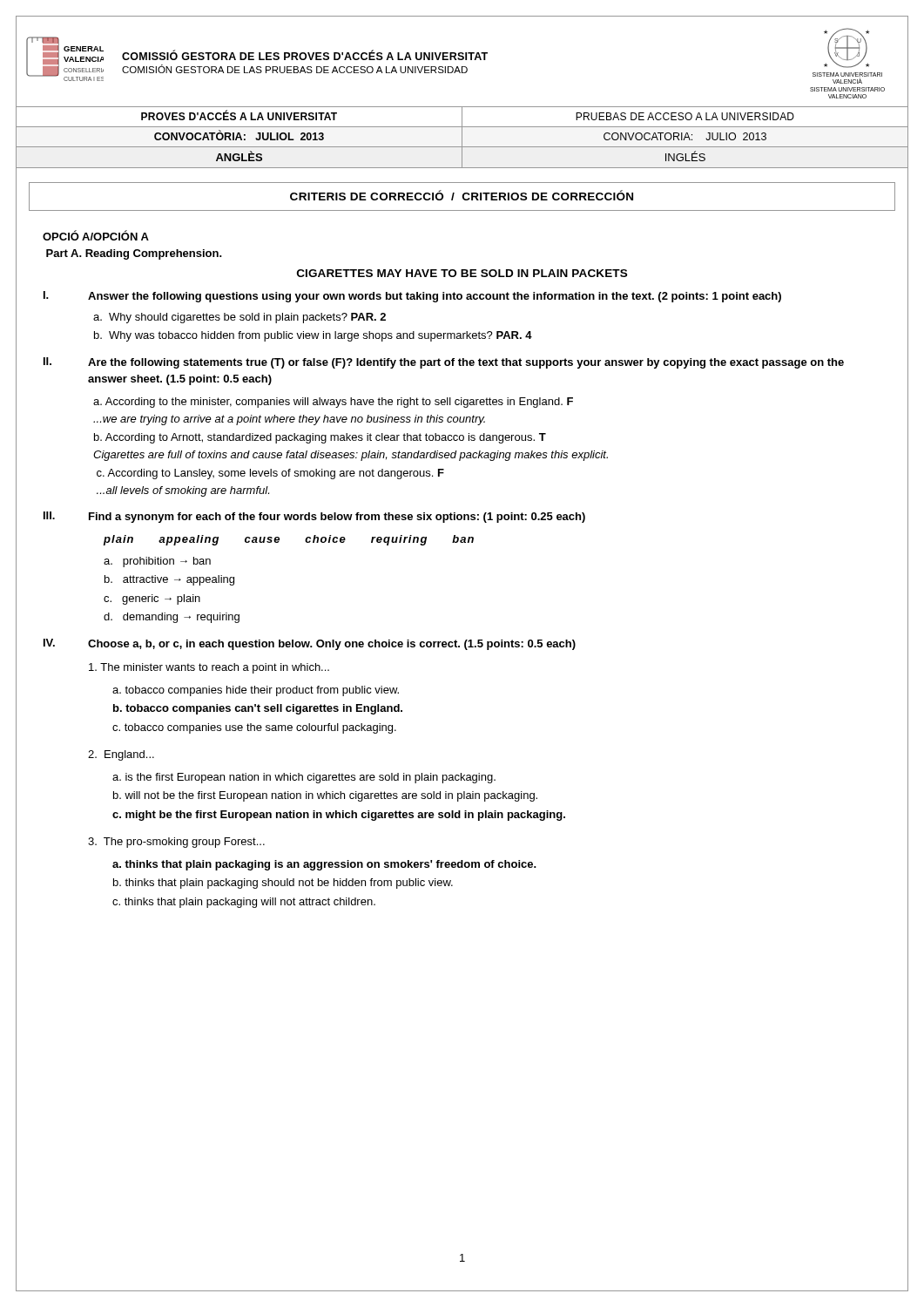Viewport: 924px width, 1307px height.
Task: Click where it says "OPCIÓ A/OPCIÓN A"
Action: pos(96,236)
